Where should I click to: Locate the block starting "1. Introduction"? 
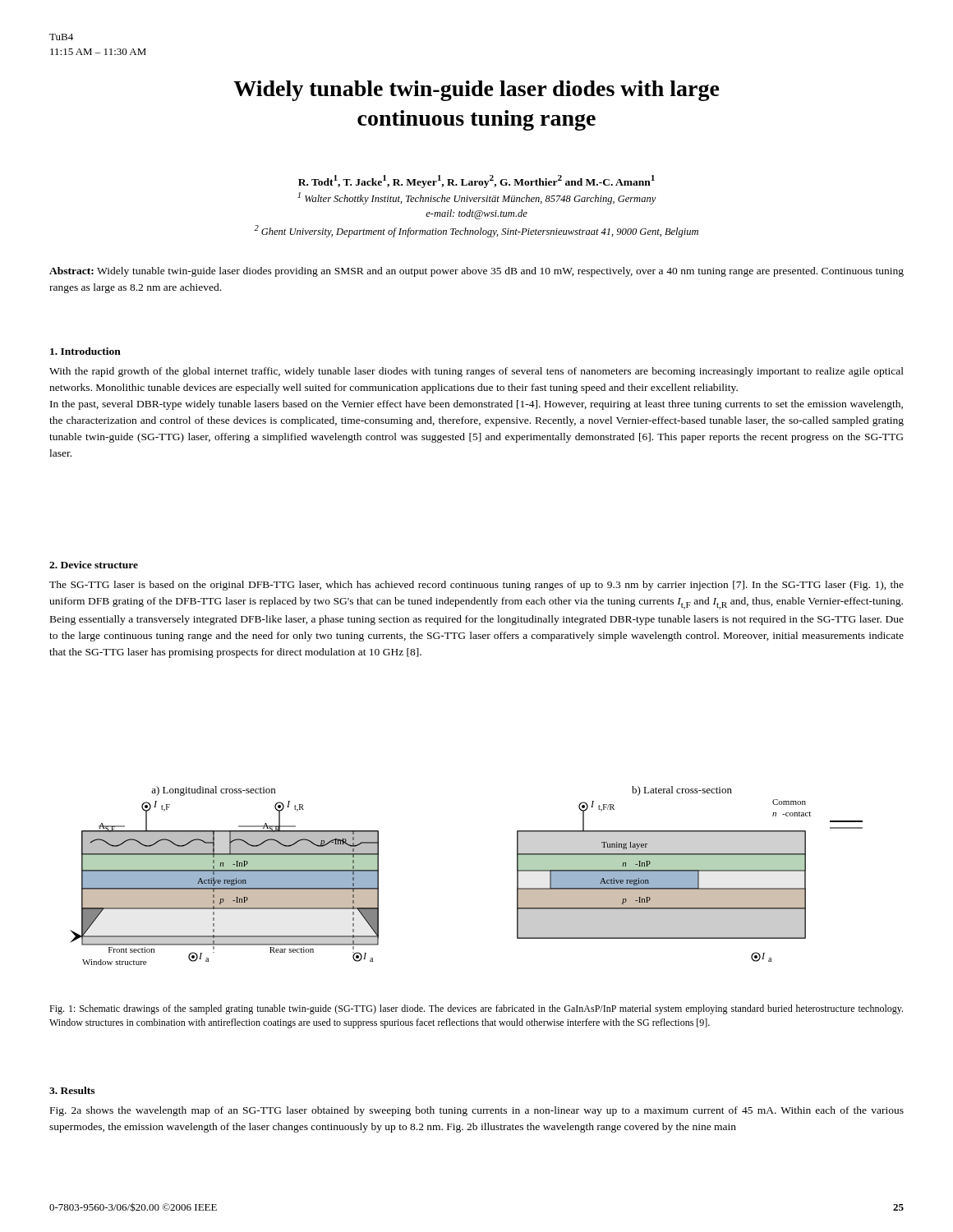point(85,351)
